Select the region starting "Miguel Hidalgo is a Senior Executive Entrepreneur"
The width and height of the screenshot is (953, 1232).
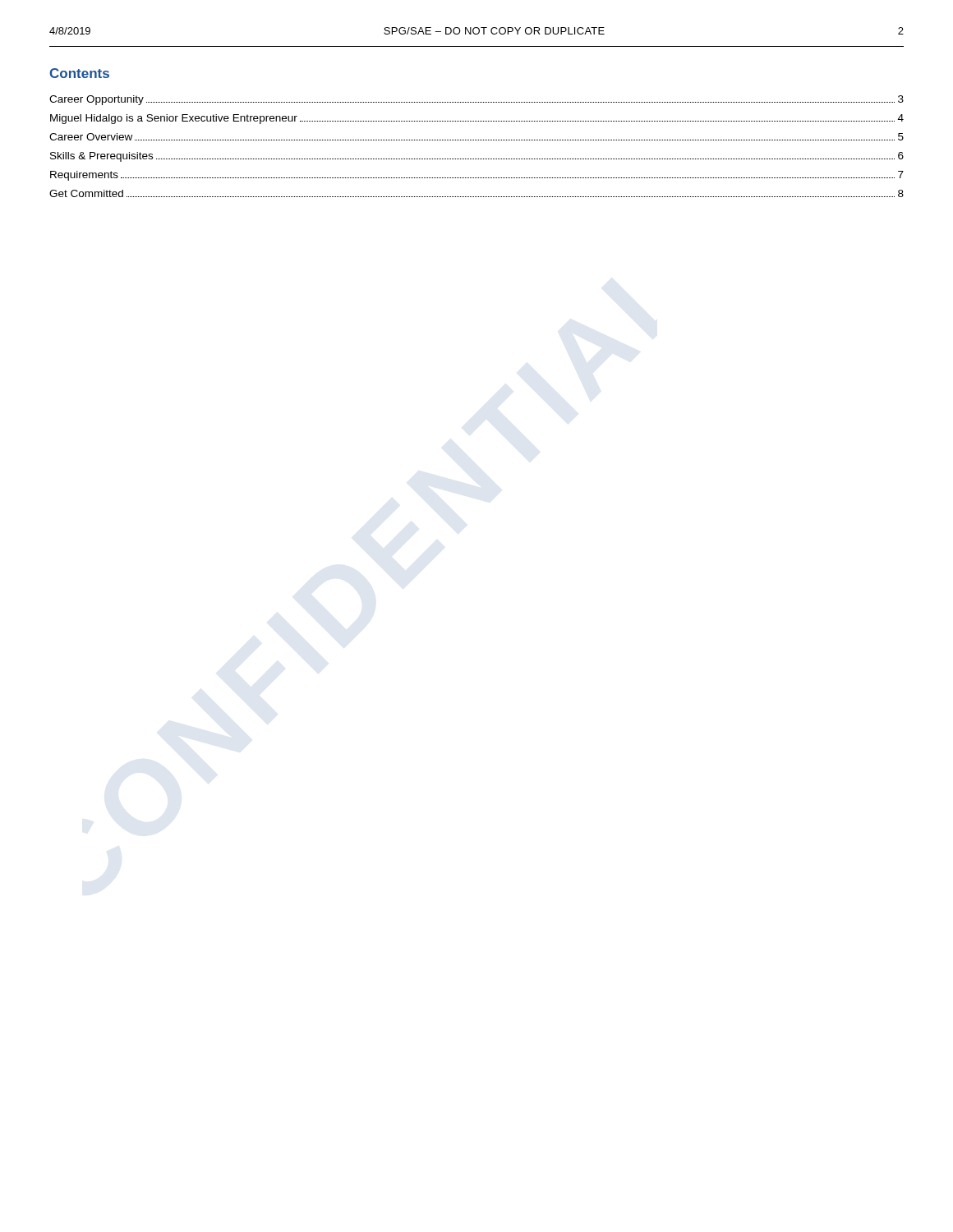[x=476, y=119]
